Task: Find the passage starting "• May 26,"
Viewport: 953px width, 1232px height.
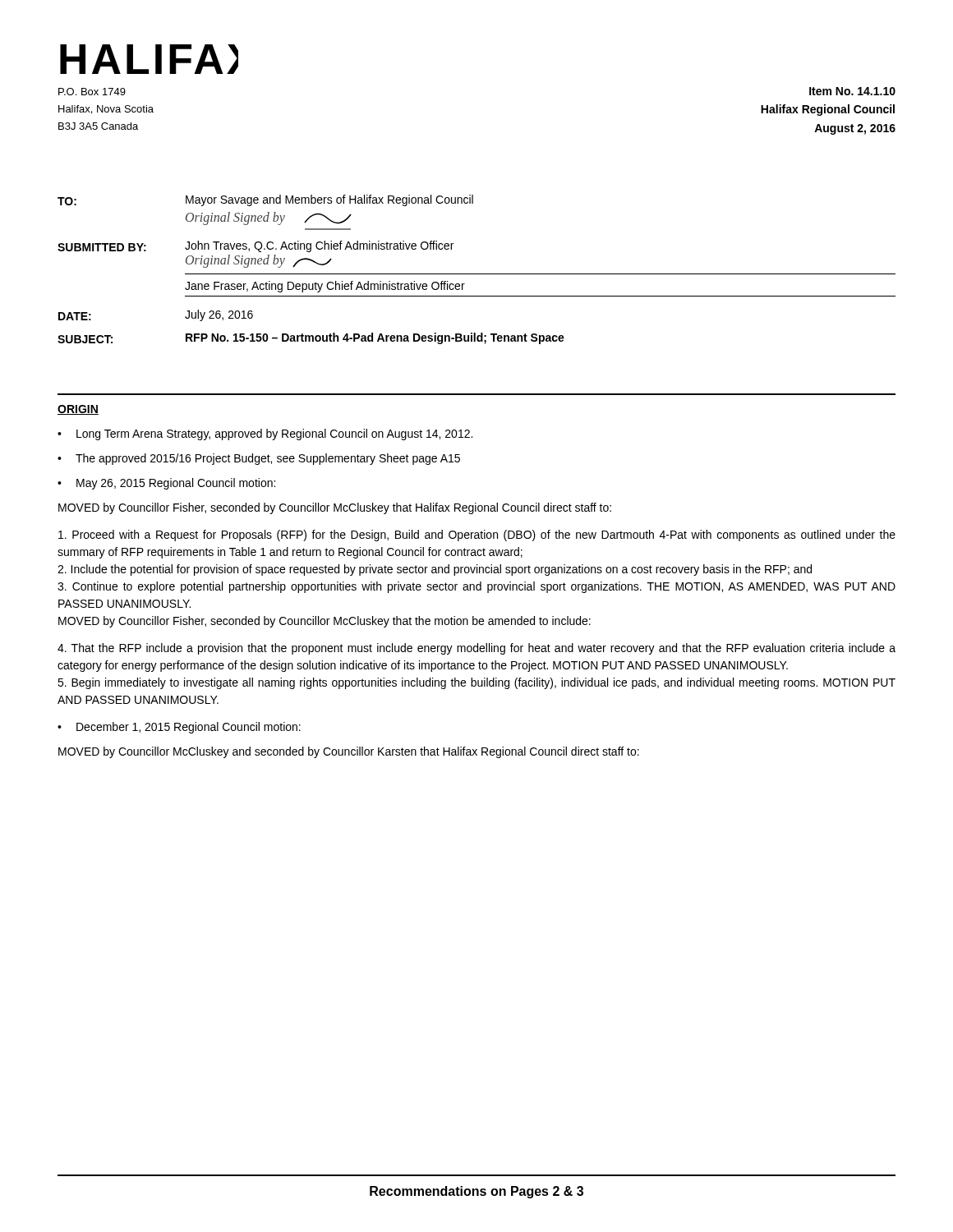Action: [167, 483]
